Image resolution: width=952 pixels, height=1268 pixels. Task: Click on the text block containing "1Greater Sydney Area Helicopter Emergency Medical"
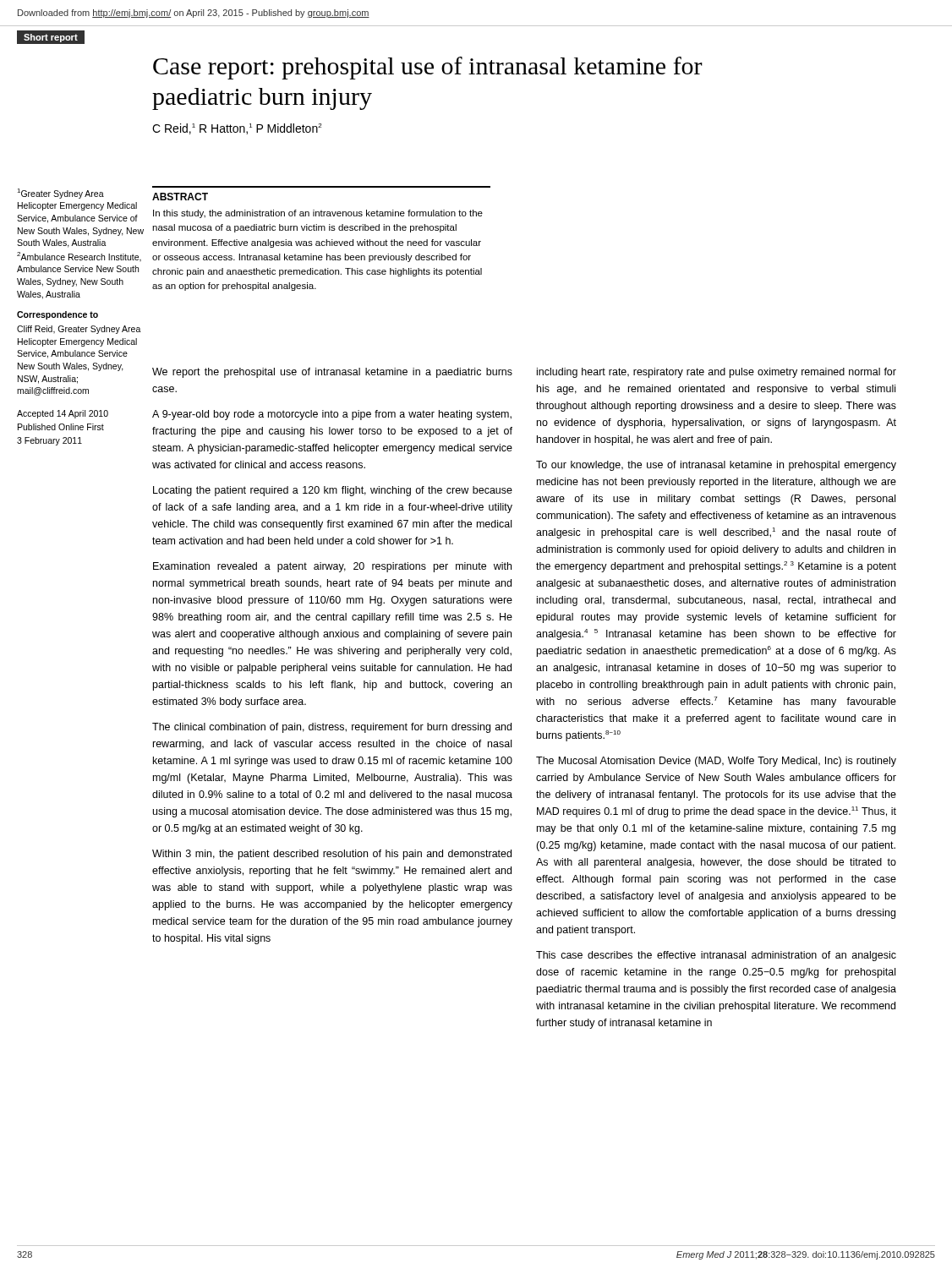tap(80, 243)
